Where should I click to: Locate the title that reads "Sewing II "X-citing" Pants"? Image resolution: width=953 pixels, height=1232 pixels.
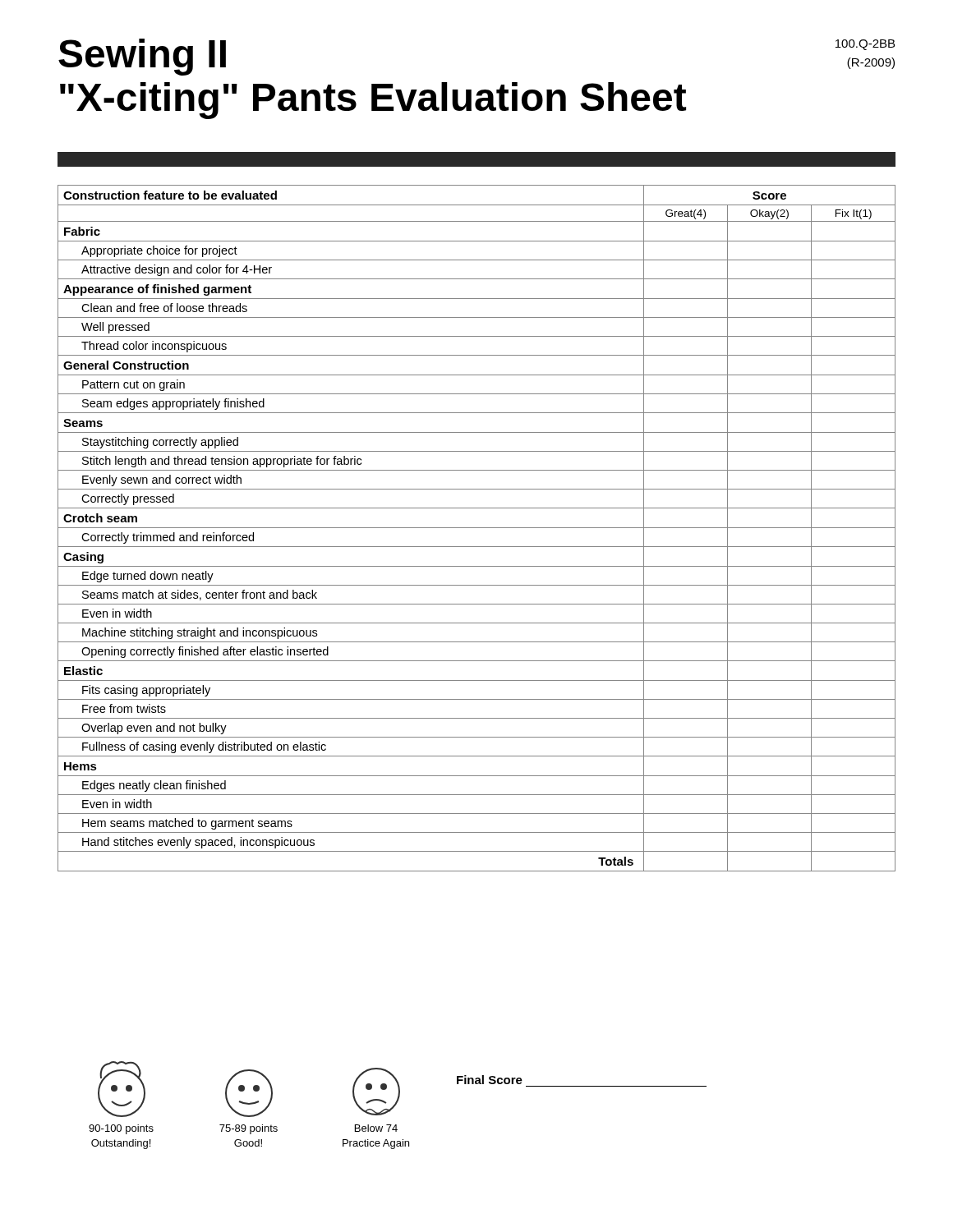372,76
